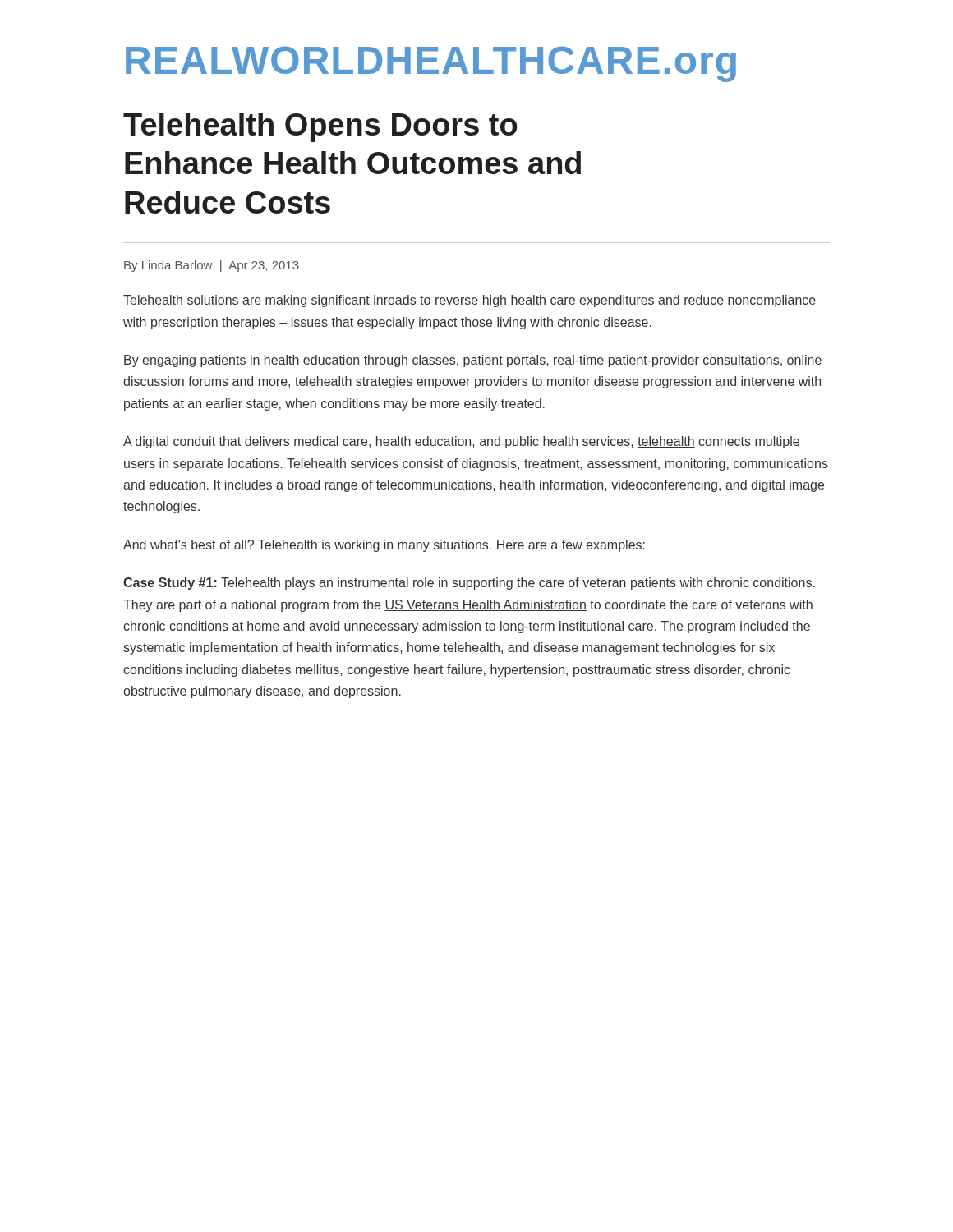This screenshot has width=953, height=1232.
Task: Locate the text block with the text "And what's best"
Action: (476, 545)
